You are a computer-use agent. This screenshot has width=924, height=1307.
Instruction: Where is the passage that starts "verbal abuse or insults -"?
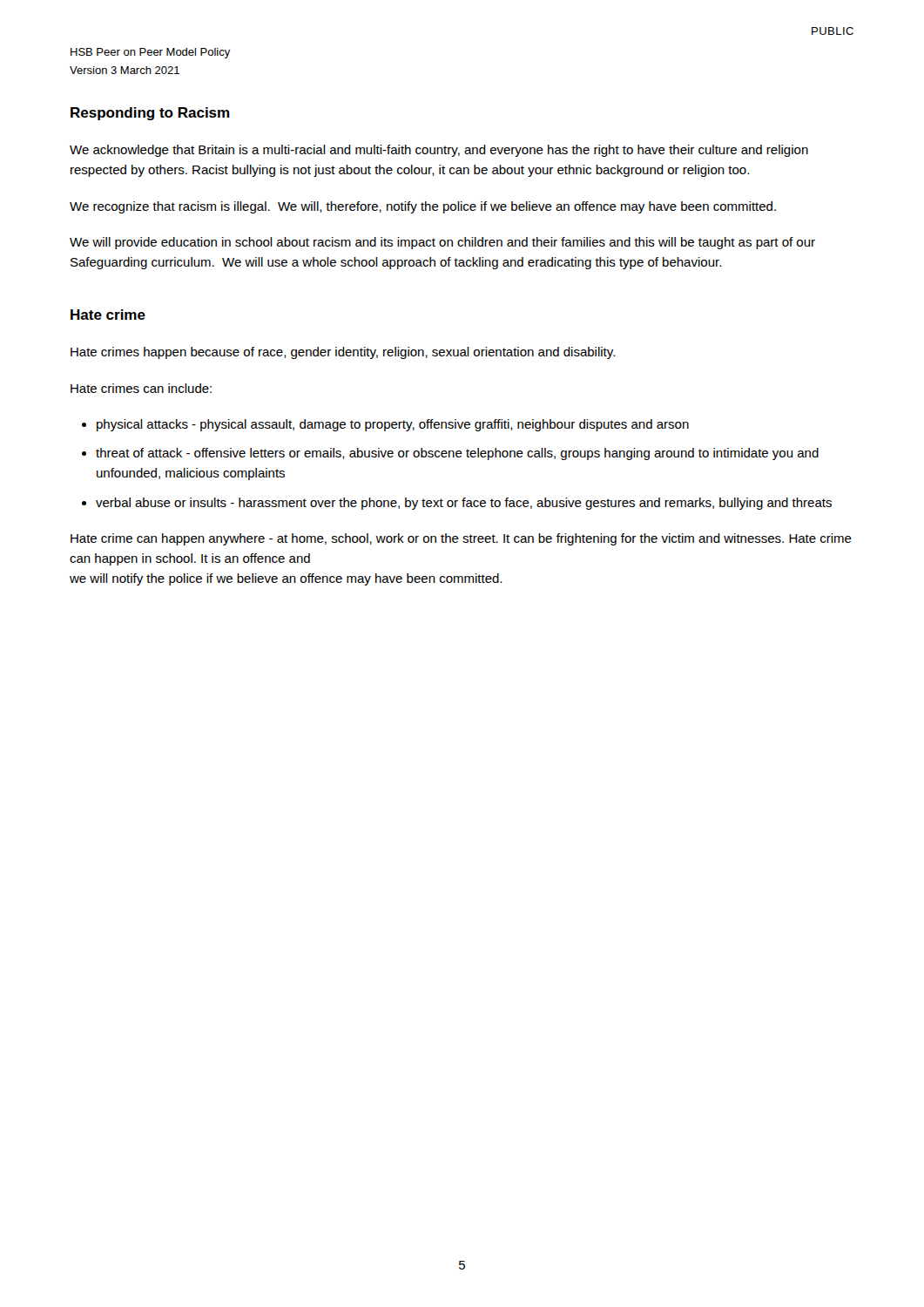pyautogui.click(x=464, y=502)
